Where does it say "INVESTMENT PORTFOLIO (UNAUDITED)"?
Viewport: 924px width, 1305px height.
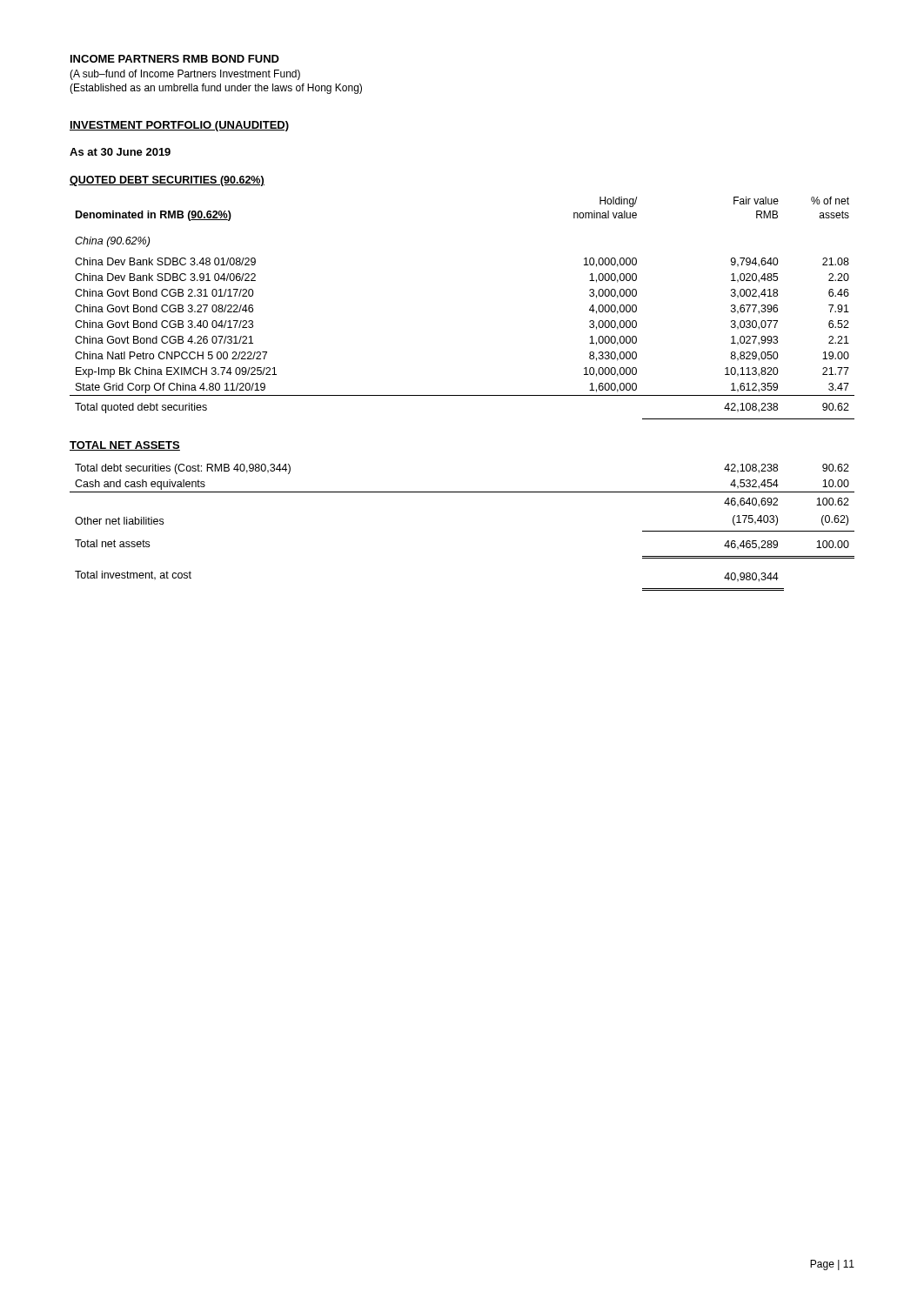pos(179,126)
